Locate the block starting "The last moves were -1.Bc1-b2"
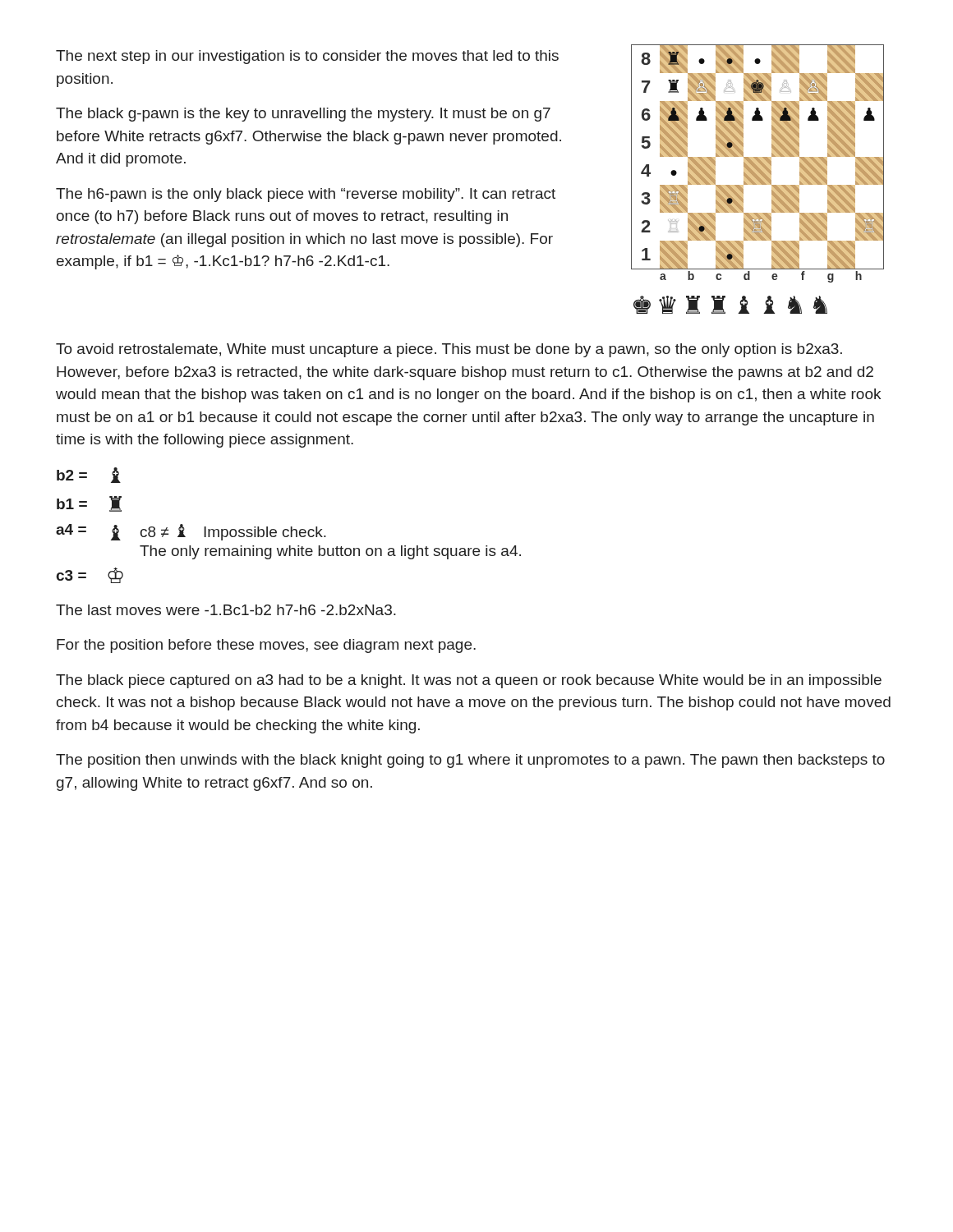This screenshot has height=1232, width=953. (476, 696)
